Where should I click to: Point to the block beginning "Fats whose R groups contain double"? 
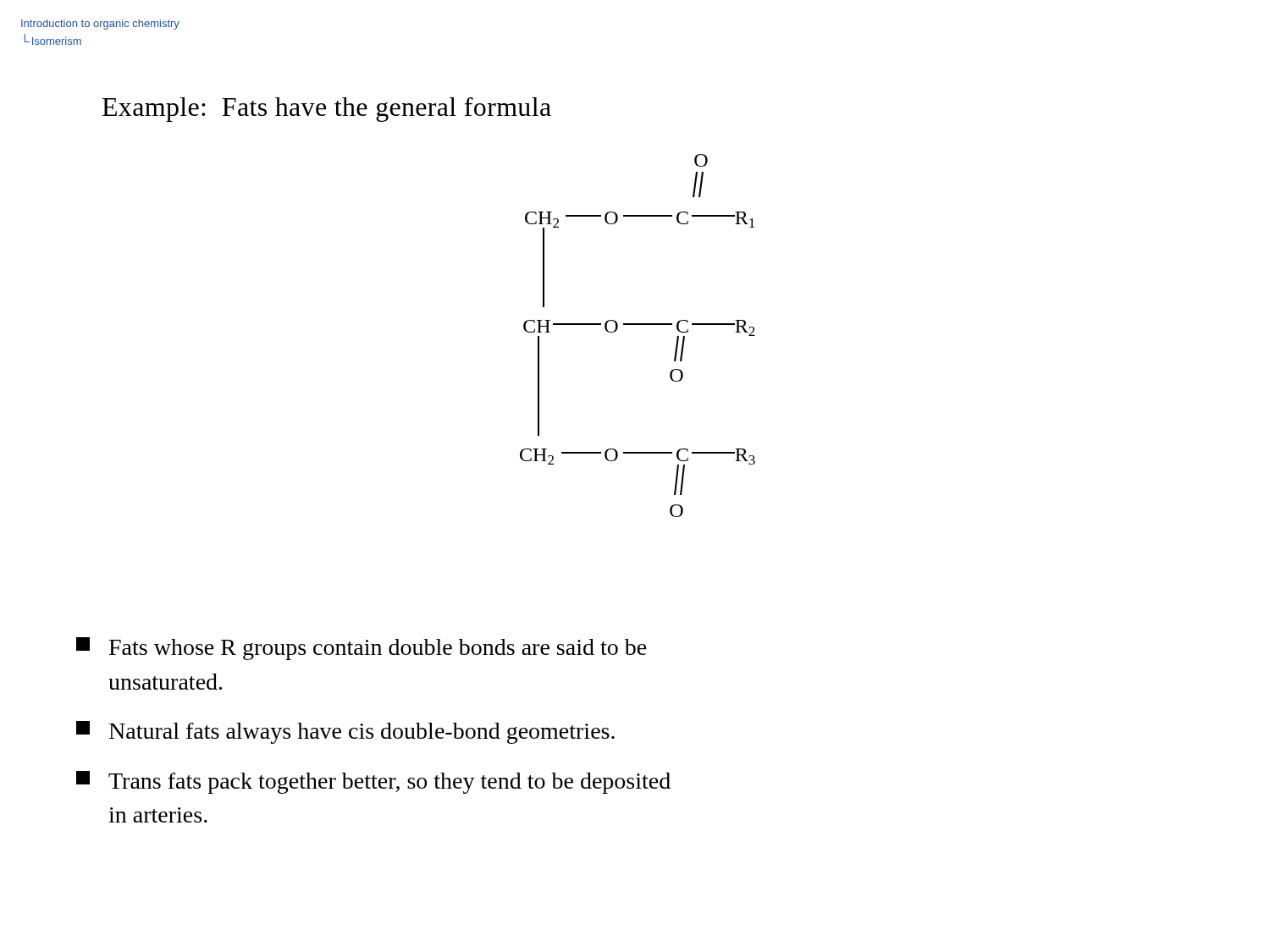[635, 665]
